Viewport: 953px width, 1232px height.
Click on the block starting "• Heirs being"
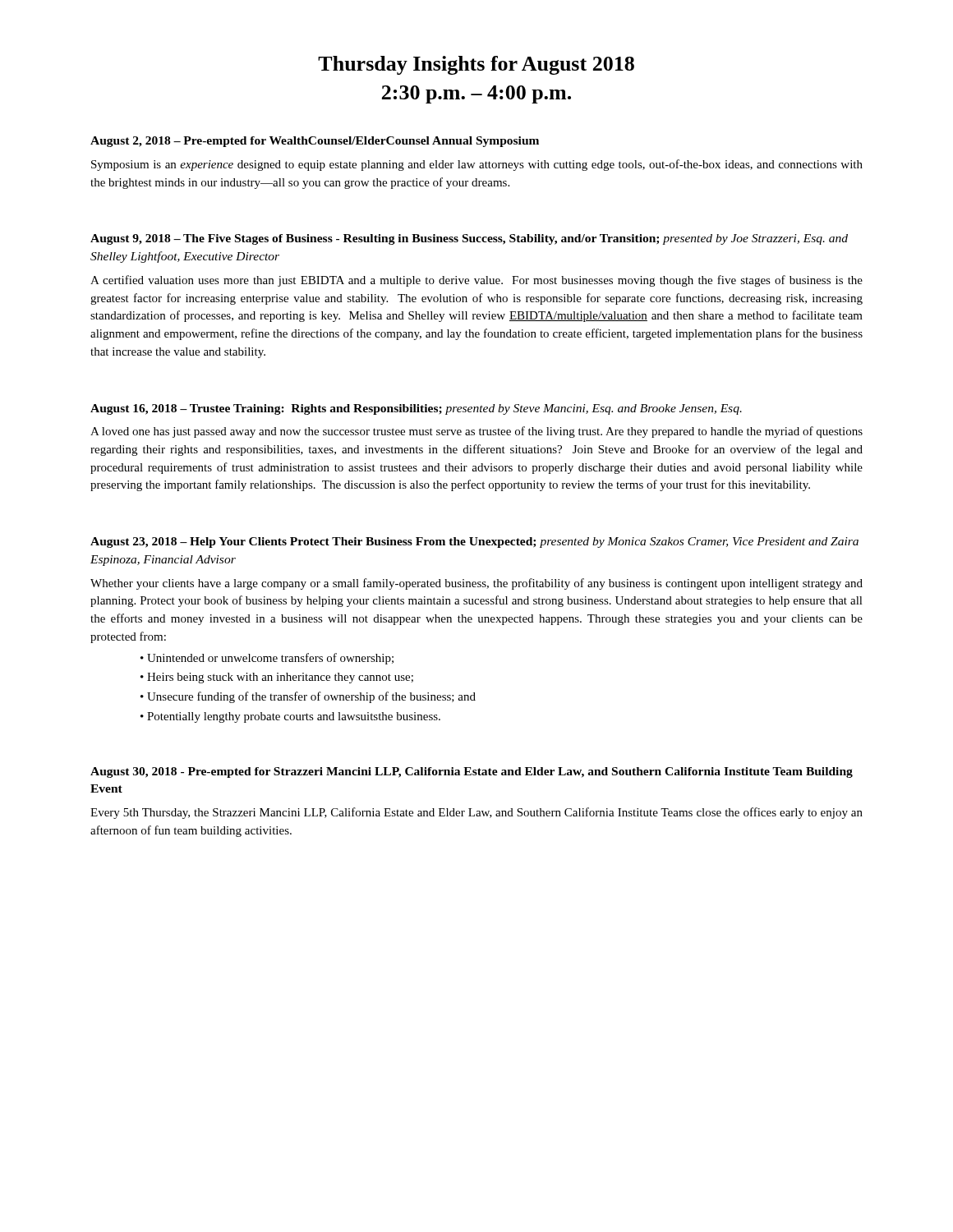coord(277,677)
